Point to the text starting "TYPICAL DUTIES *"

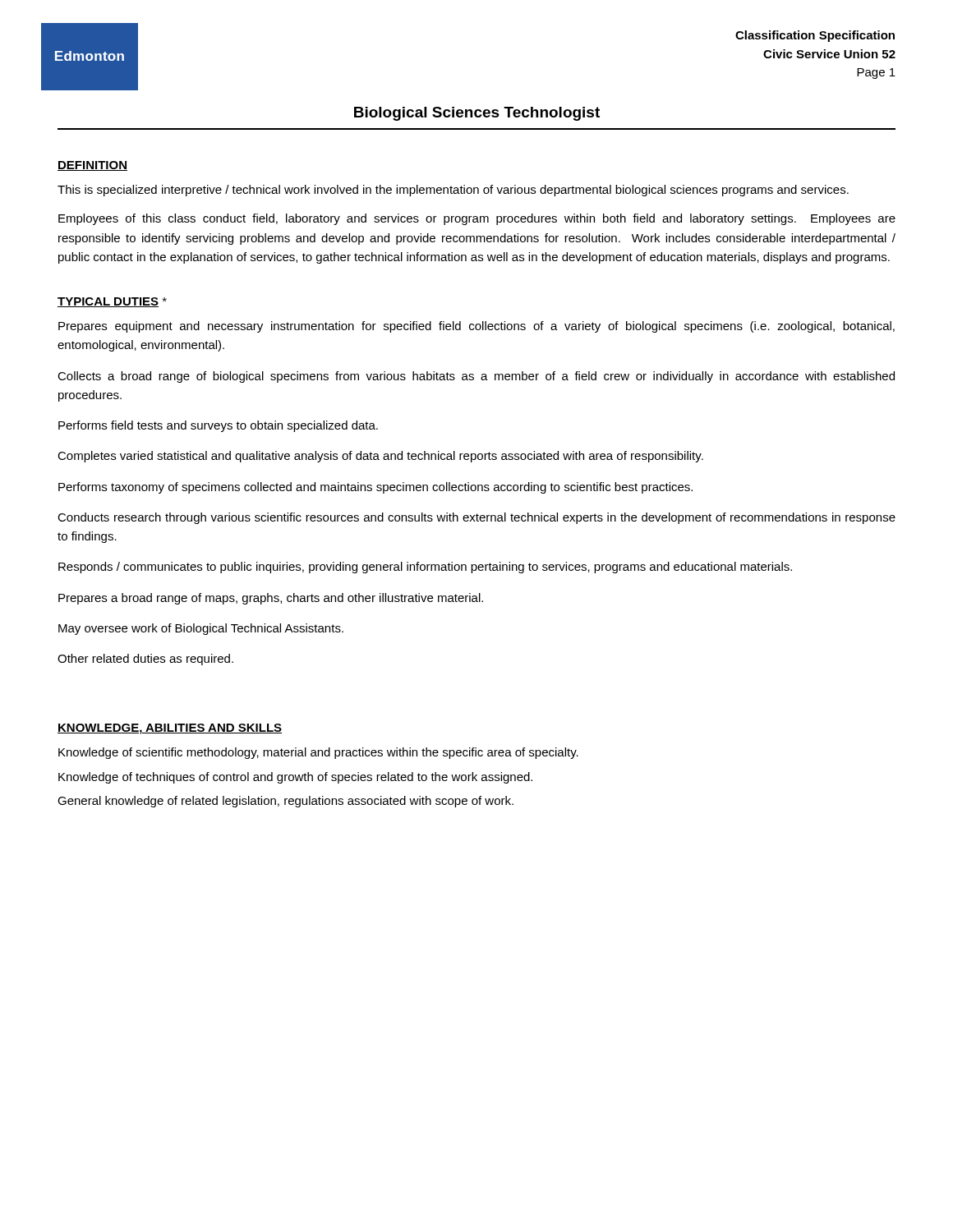112,301
